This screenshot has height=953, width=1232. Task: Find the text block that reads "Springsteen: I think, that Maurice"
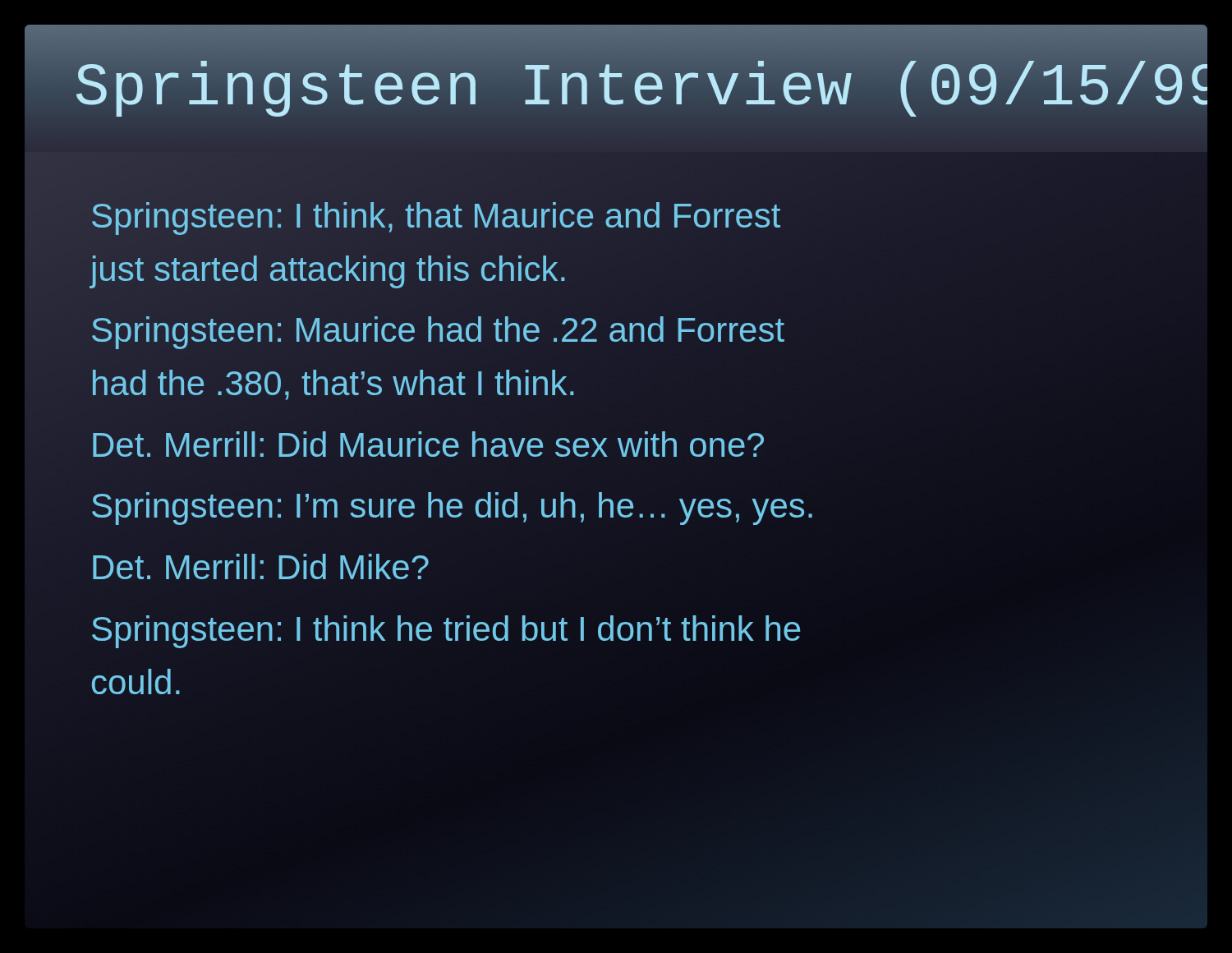click(616, 243)
